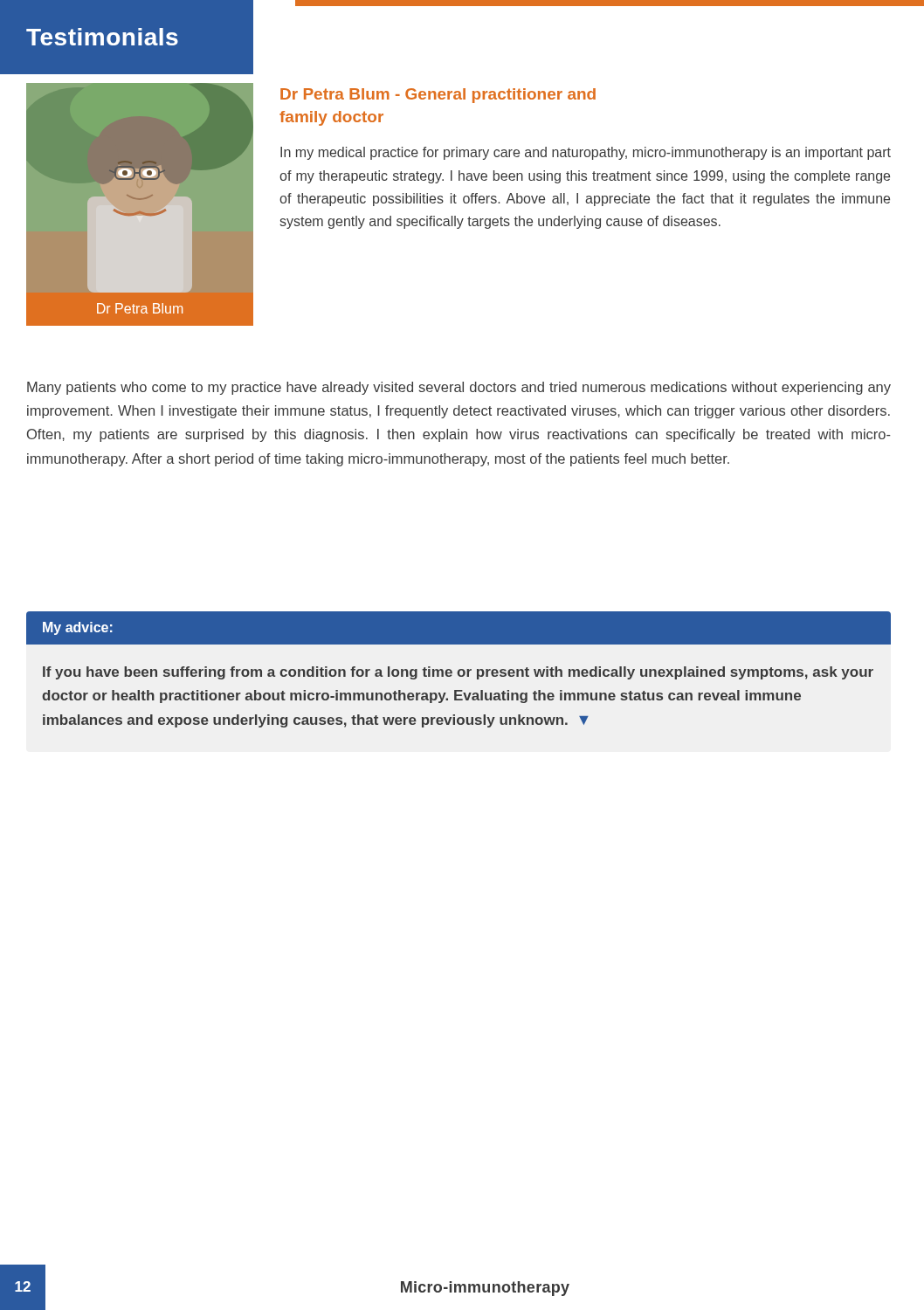Locate the region starting "Dr Petra Blum - General practitioner andfamily"

[438, 105]
